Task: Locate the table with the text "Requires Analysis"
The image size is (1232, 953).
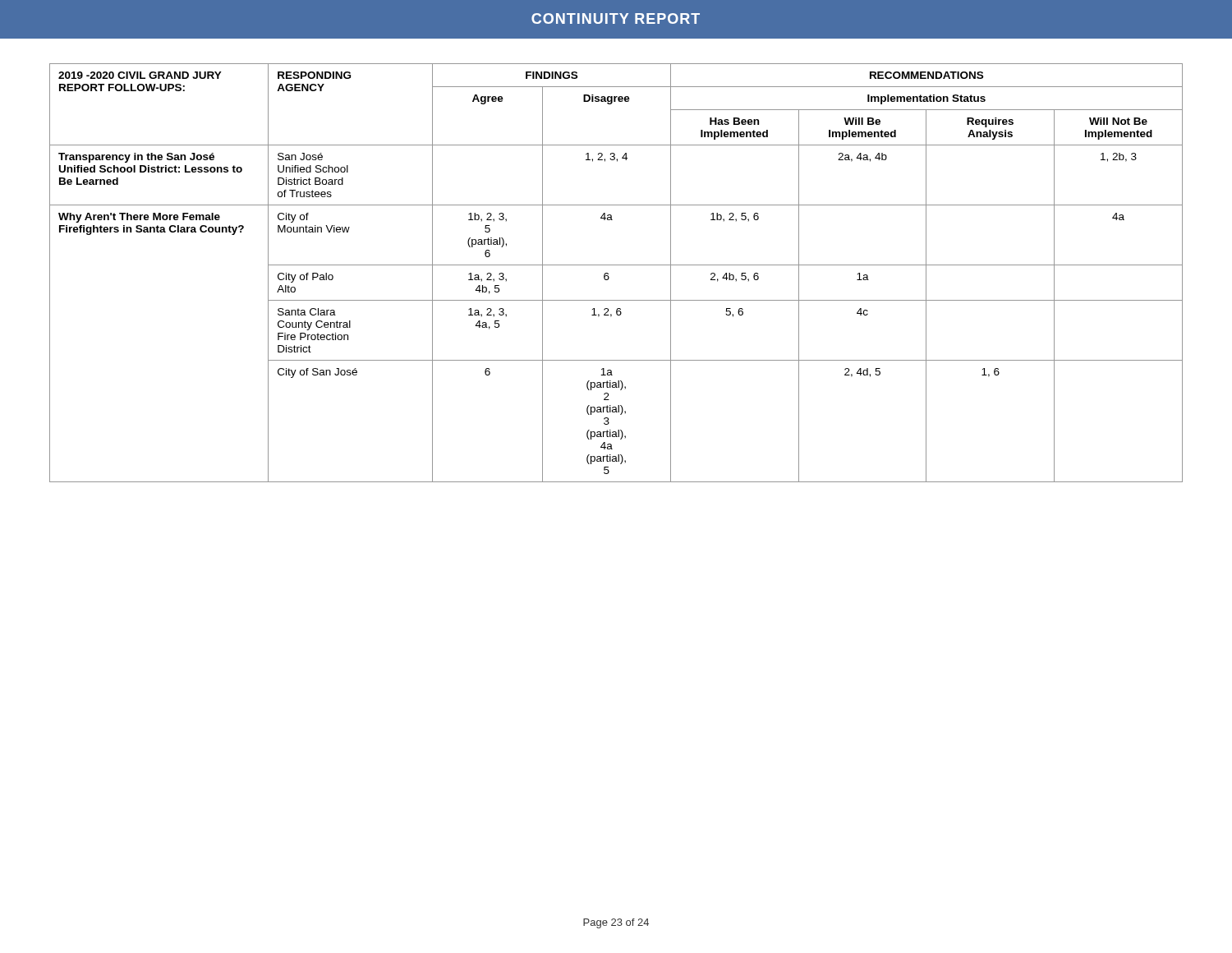Action: (x=616, y=273)
